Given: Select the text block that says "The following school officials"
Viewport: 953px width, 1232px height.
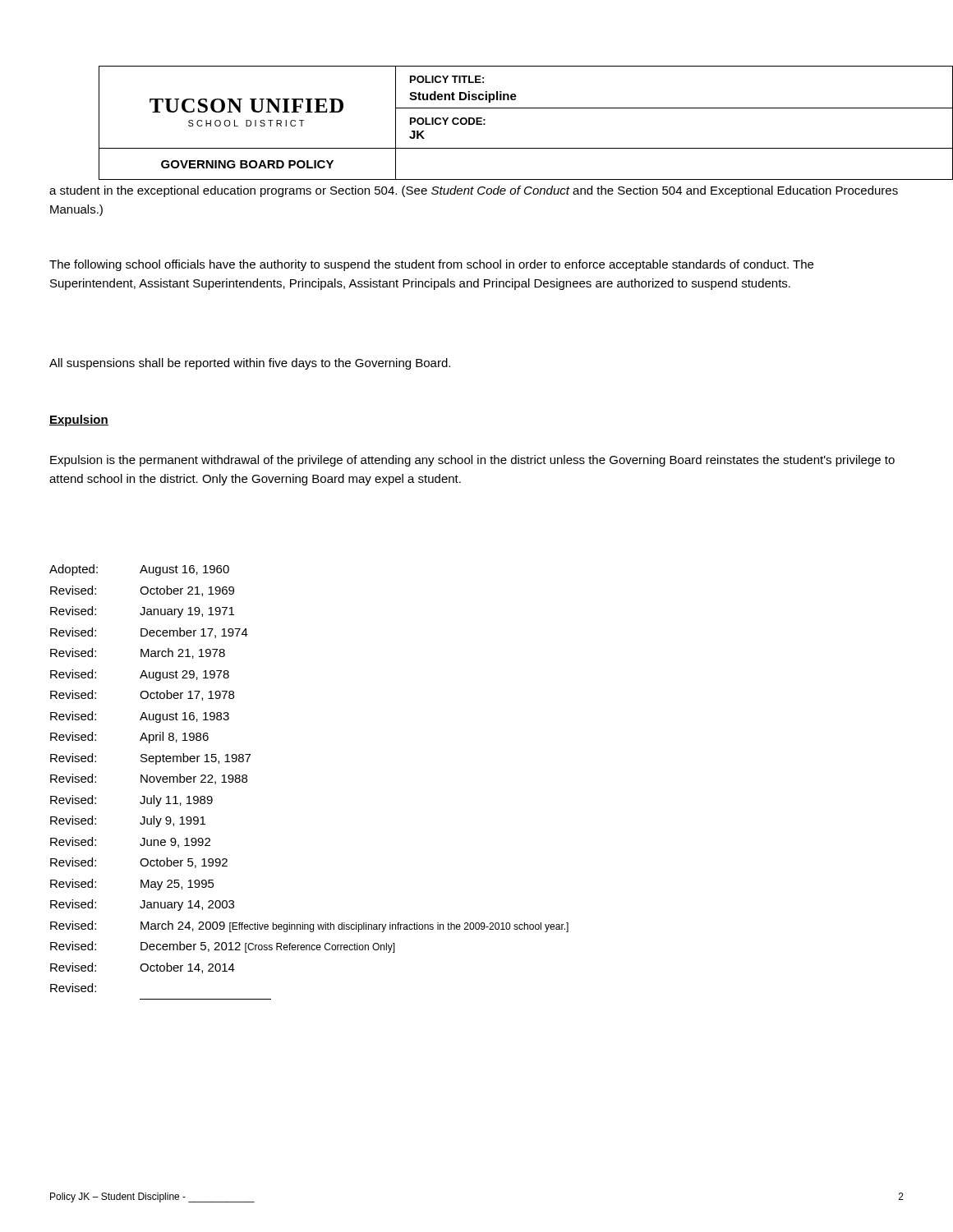Looking at the screenshot, I should click(432, 274).
